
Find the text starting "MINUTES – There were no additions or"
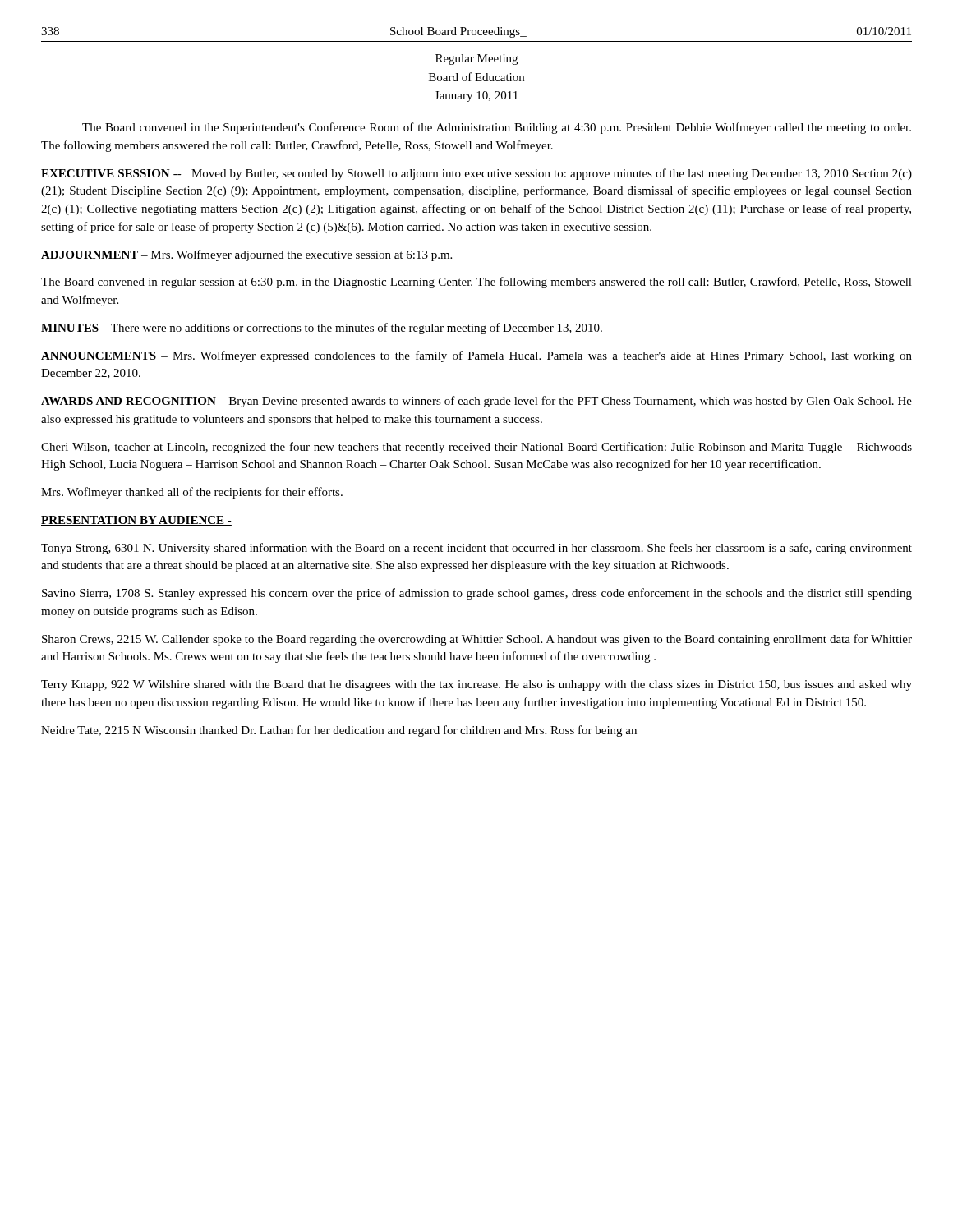476,328
